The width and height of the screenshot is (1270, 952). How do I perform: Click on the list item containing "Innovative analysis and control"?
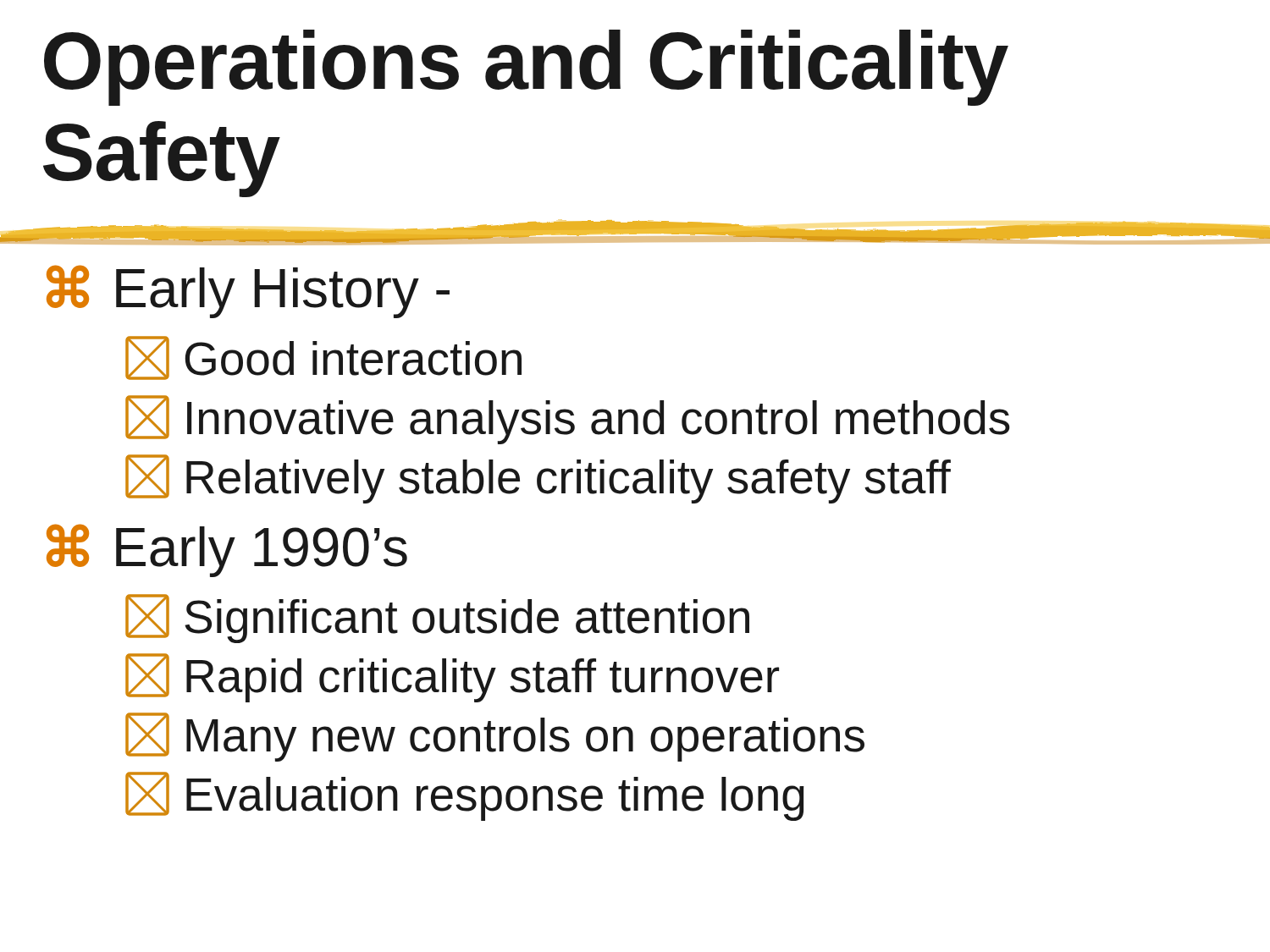568,418
